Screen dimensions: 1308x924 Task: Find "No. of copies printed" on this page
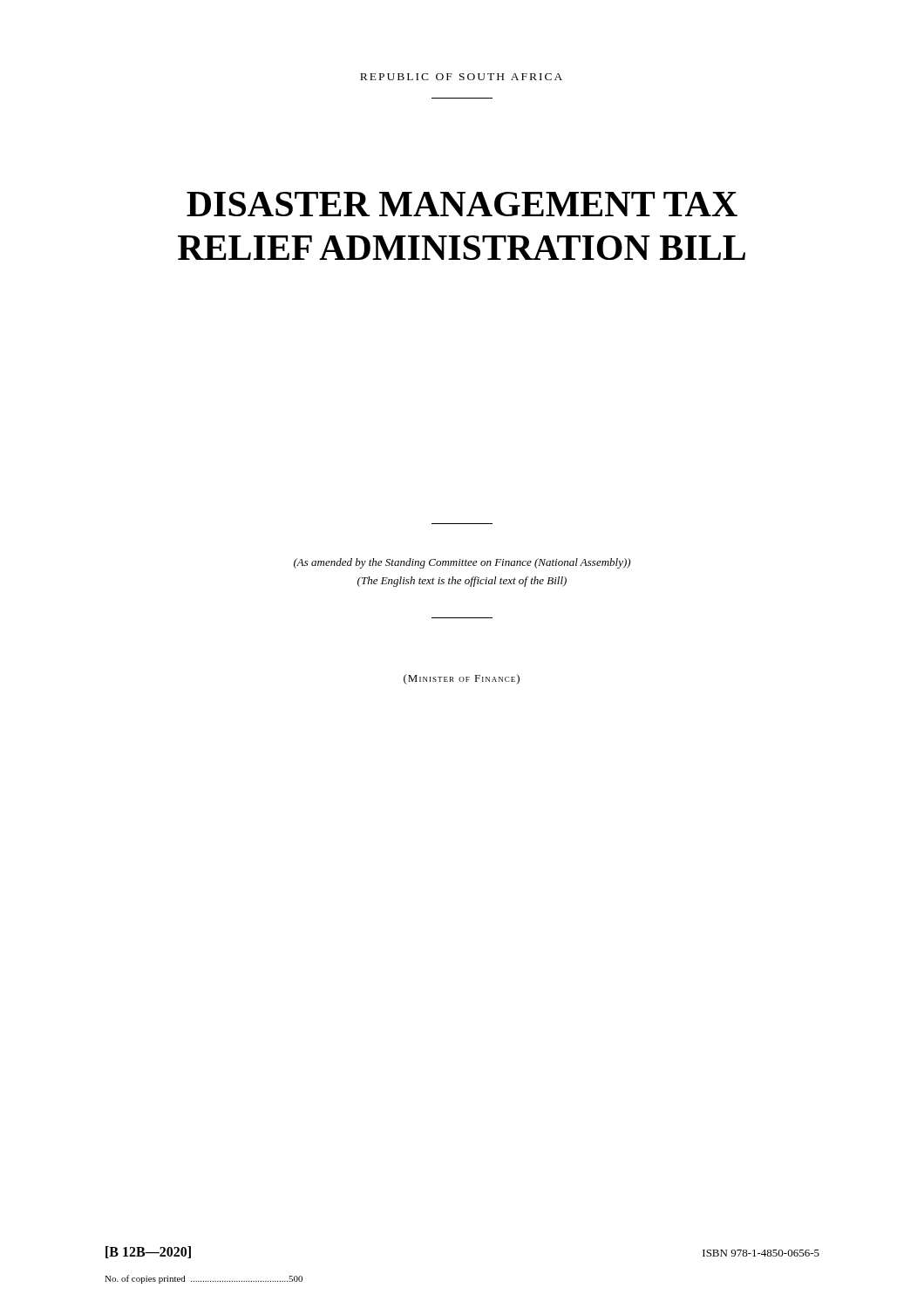click(204, 1278)
